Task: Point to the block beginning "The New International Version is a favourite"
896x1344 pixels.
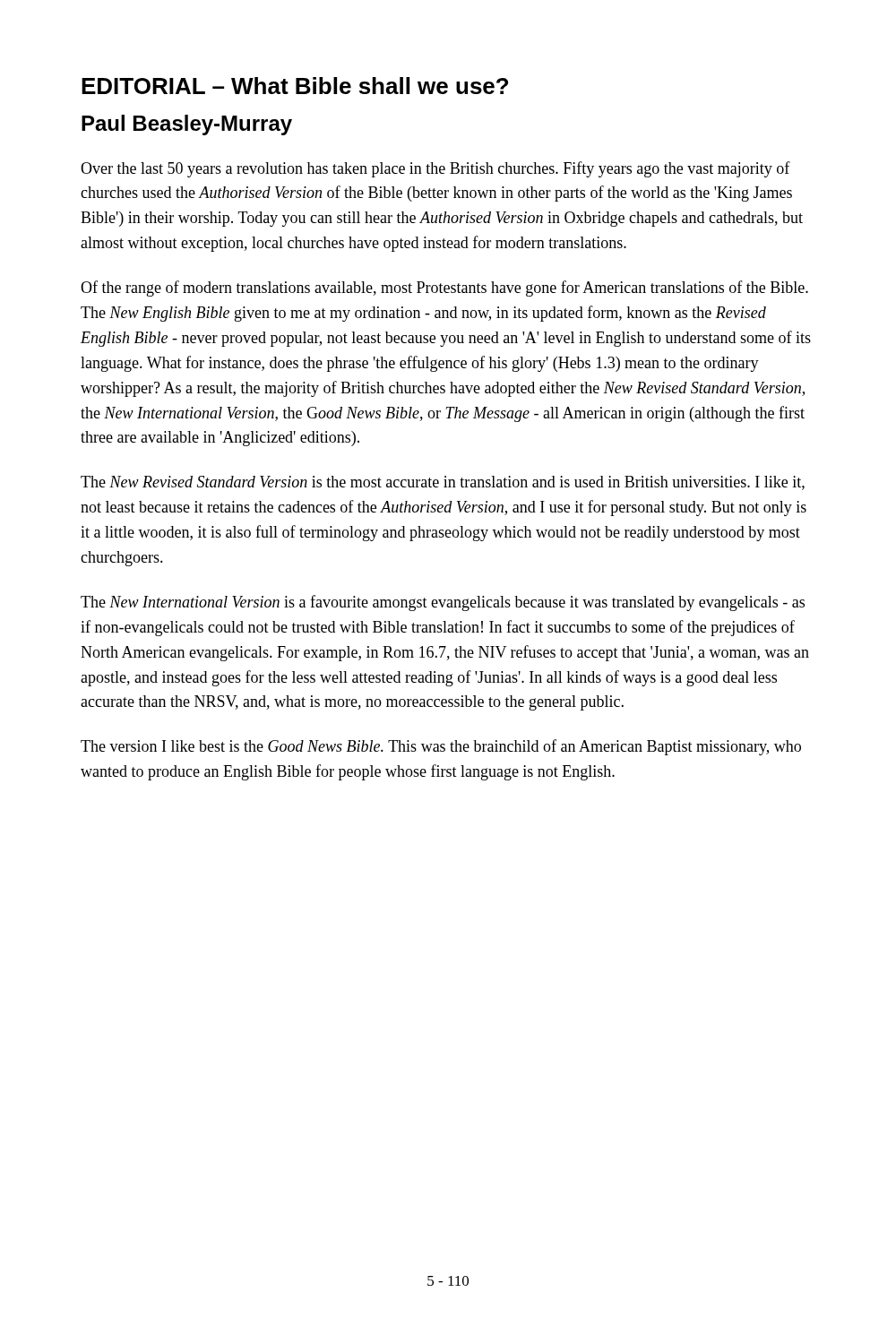Action: [445, 652]
